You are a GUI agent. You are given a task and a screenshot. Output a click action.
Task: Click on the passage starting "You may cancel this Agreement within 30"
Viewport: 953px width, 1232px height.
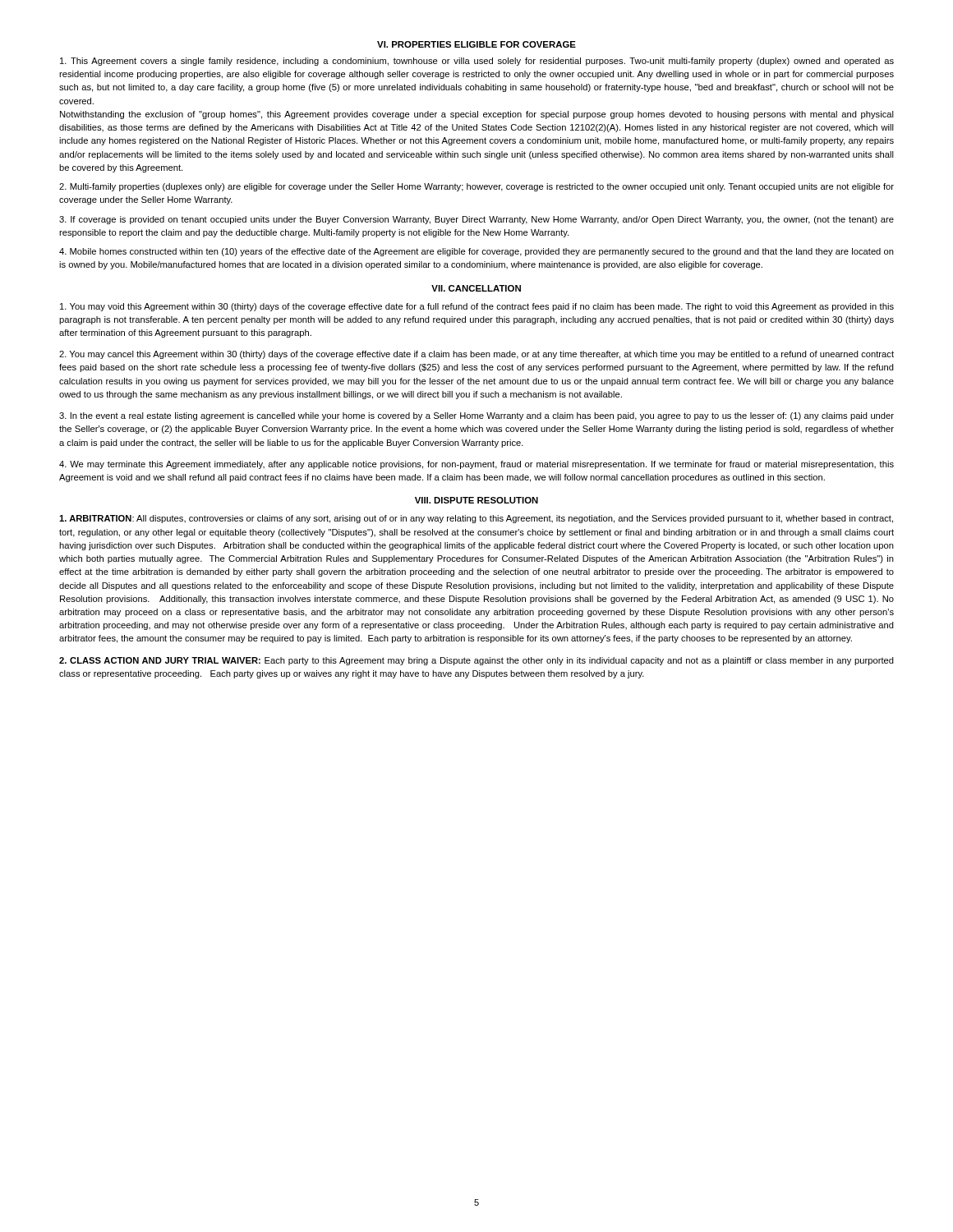pyautogui.click(x=476, y=374)
